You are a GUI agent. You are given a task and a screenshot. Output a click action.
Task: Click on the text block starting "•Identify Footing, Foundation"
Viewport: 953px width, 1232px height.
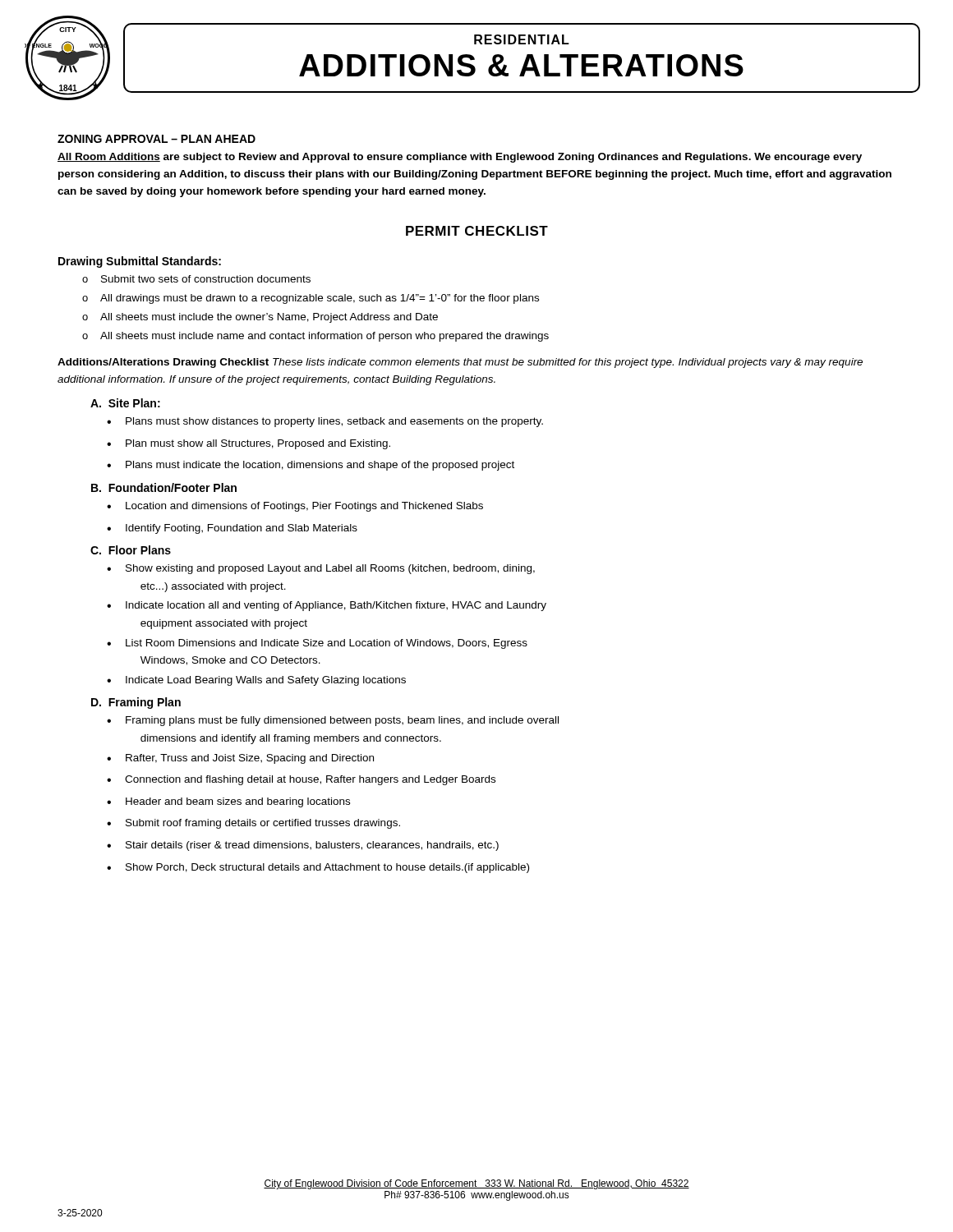pos(232,529)
